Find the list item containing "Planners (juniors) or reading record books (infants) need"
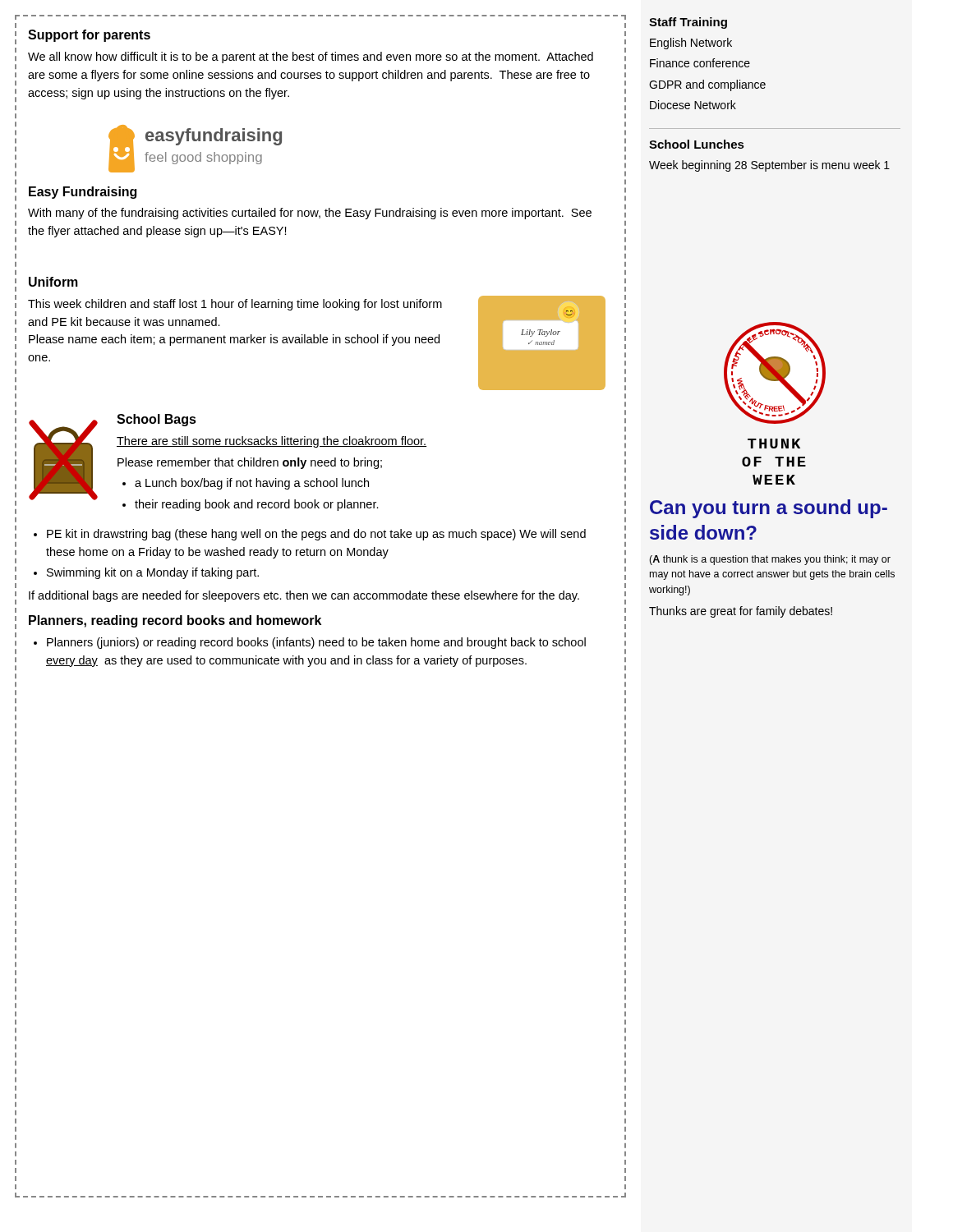 (x=328, y=652)
